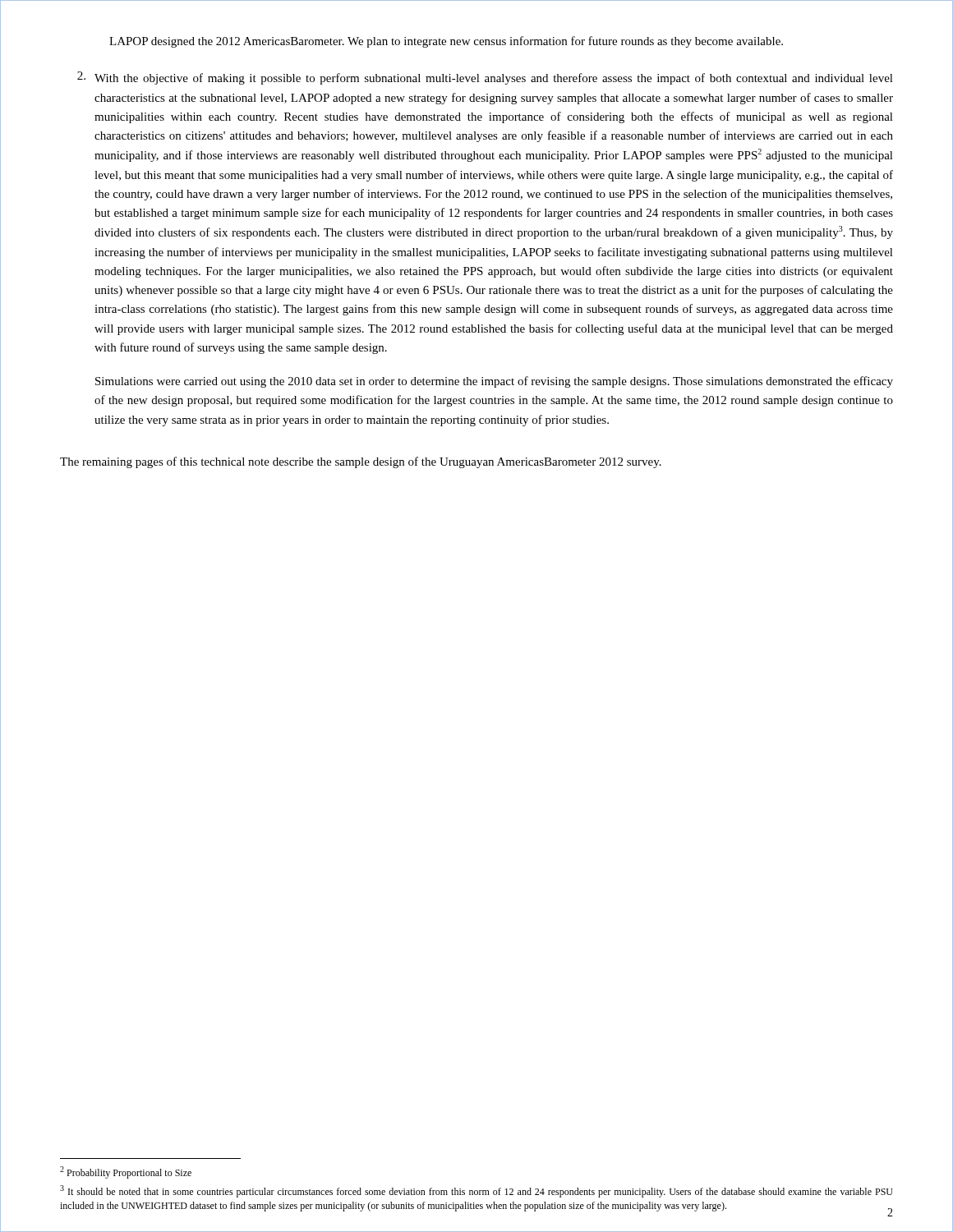Select the block starting "2 Probability Proportional"
This screenshot has width=953, height=1232.
coord(126,1171)
